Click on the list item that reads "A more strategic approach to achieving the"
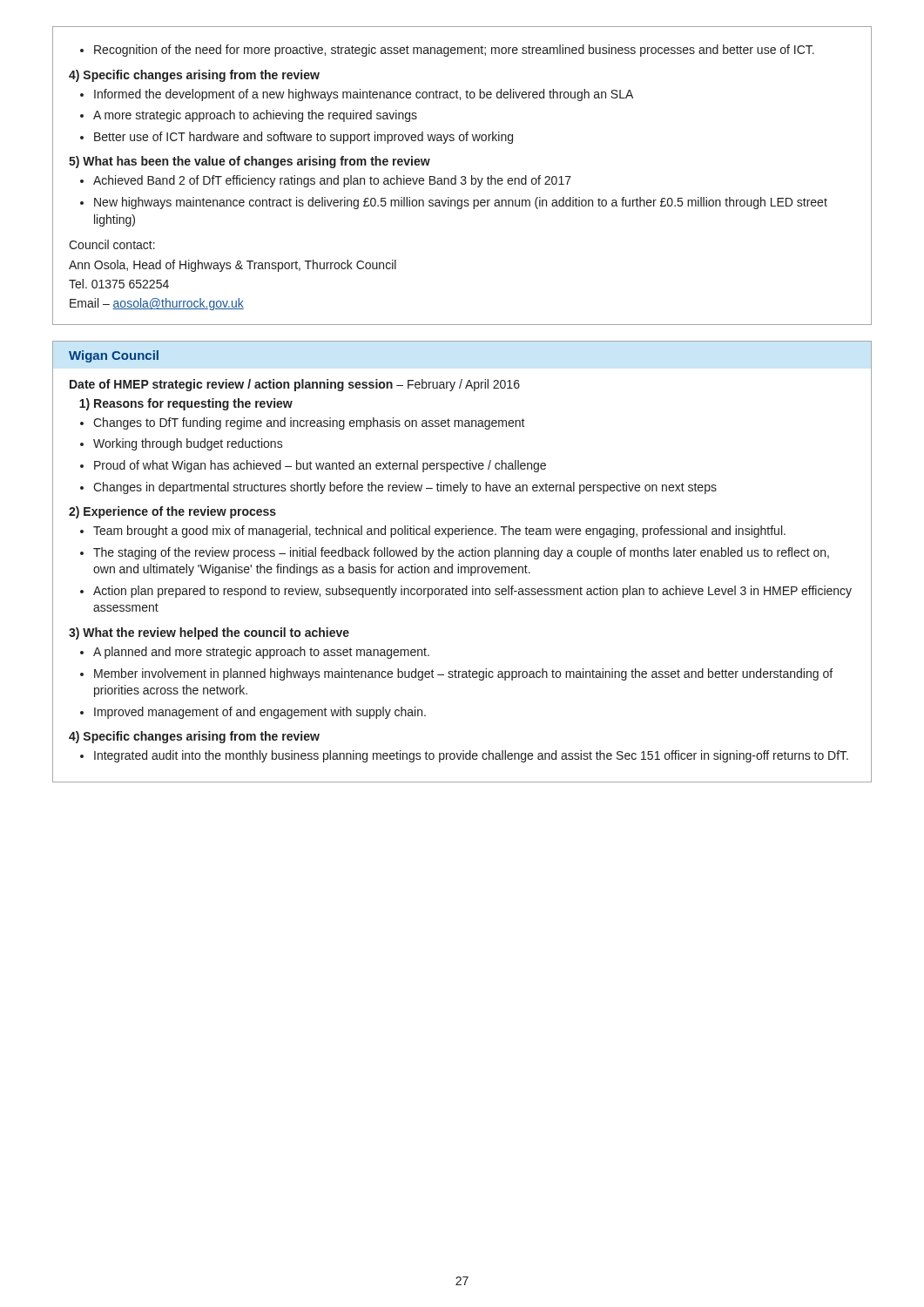924x1307 pixels. (x=249, y=116)
